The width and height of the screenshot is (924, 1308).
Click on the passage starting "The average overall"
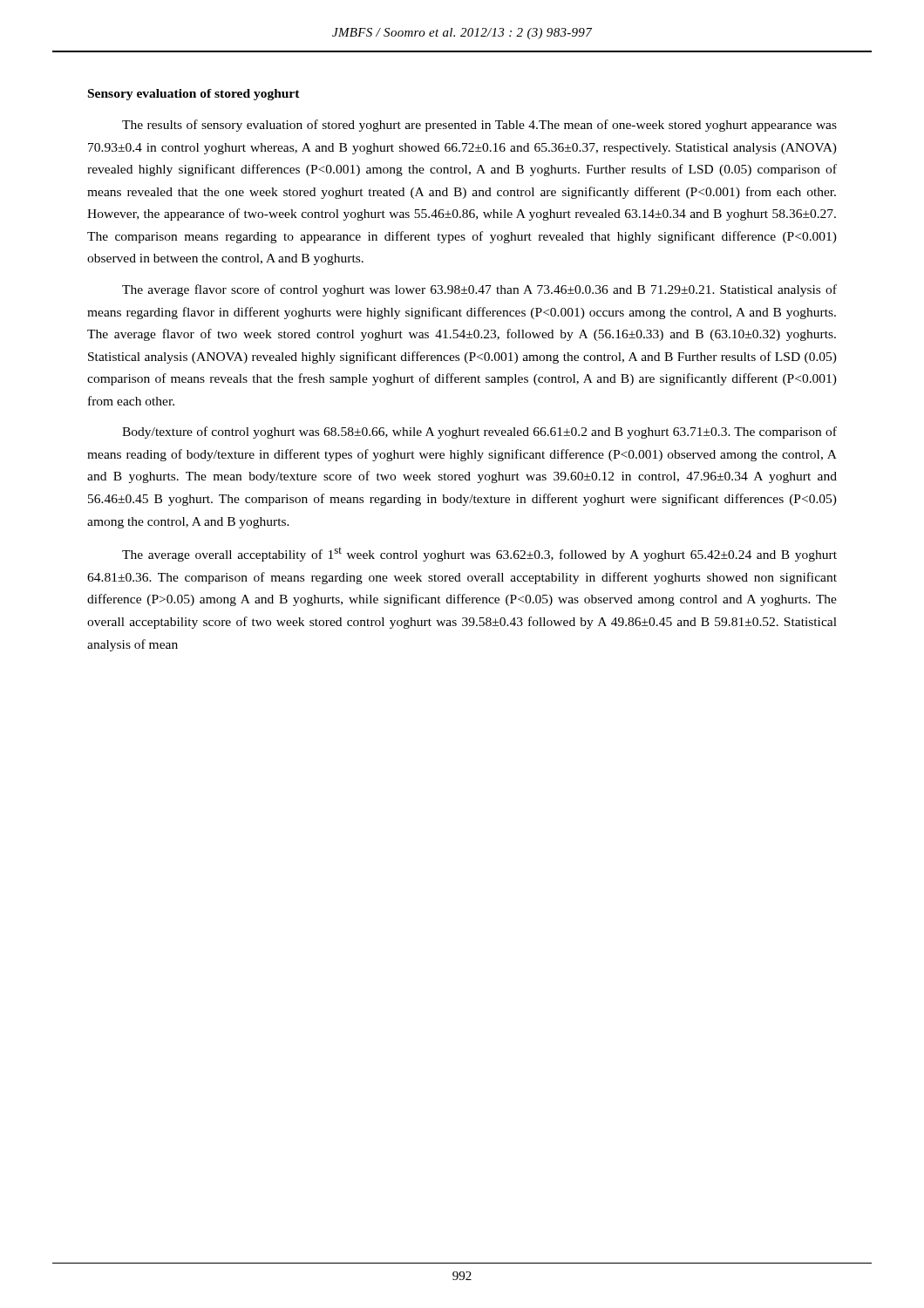(462, 597)
